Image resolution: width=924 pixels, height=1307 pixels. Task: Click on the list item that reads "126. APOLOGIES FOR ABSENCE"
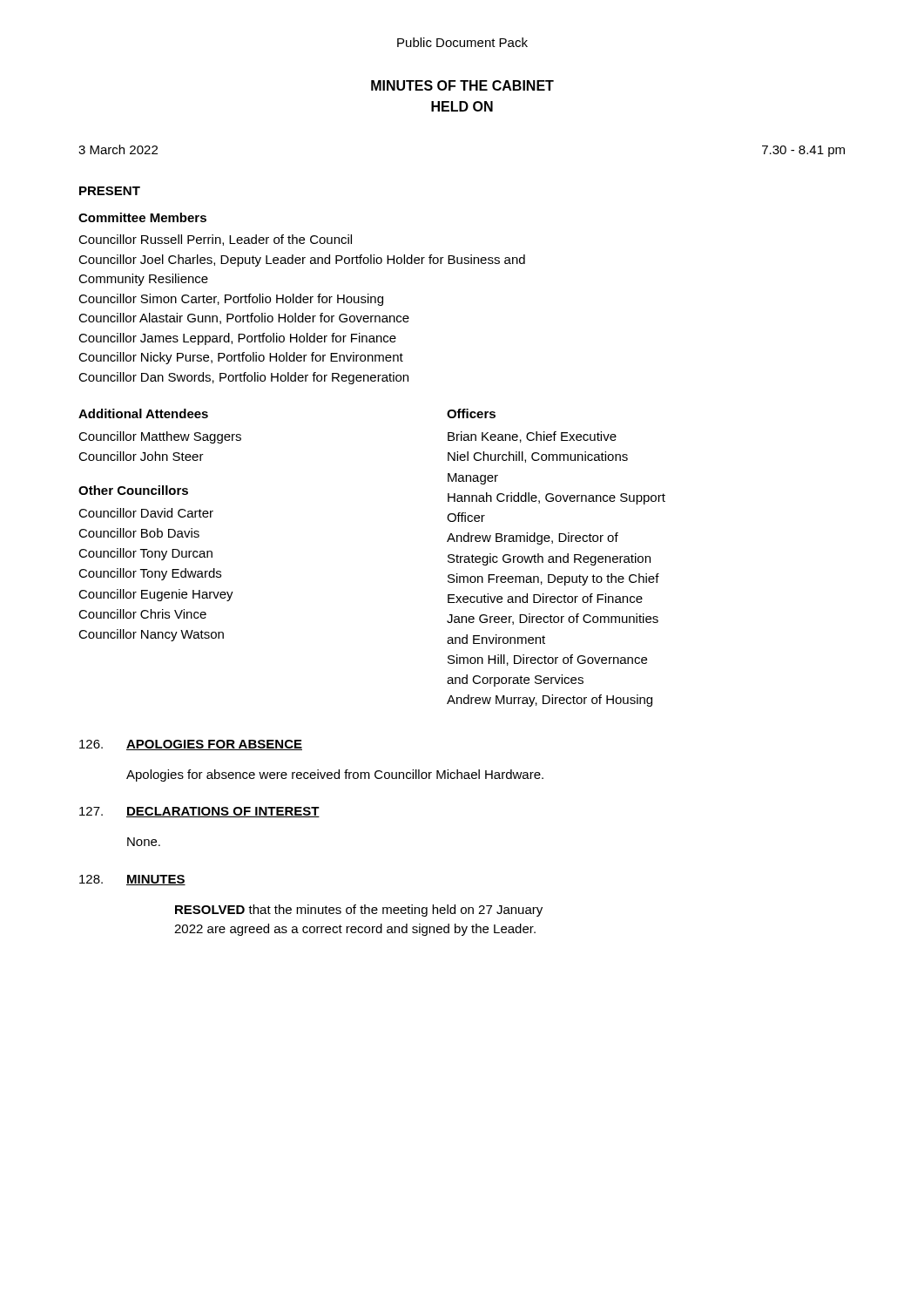pyautogui.click(x=191, y=745)
